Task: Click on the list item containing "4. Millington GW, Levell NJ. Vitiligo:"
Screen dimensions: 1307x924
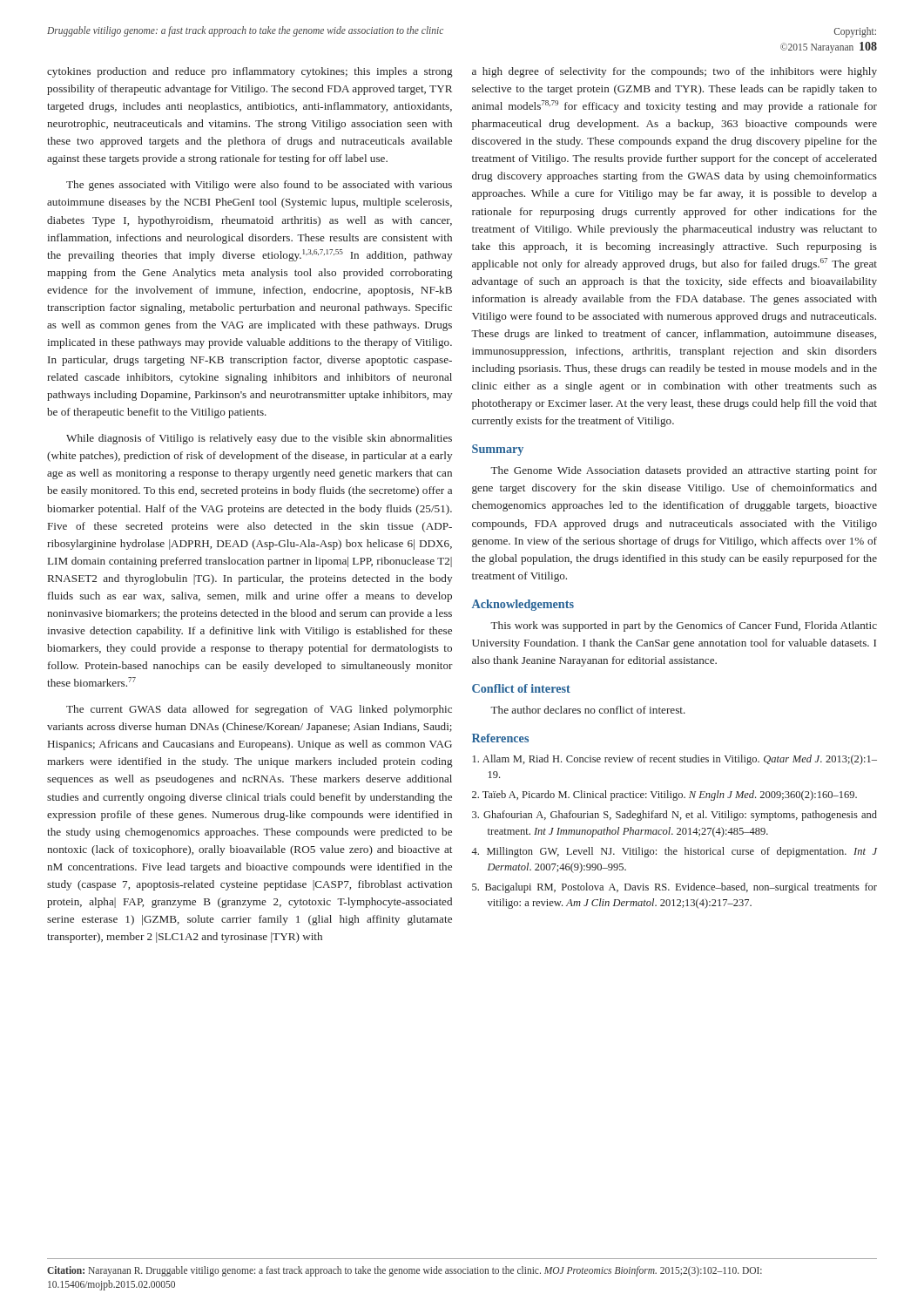Action: [674, 859]
